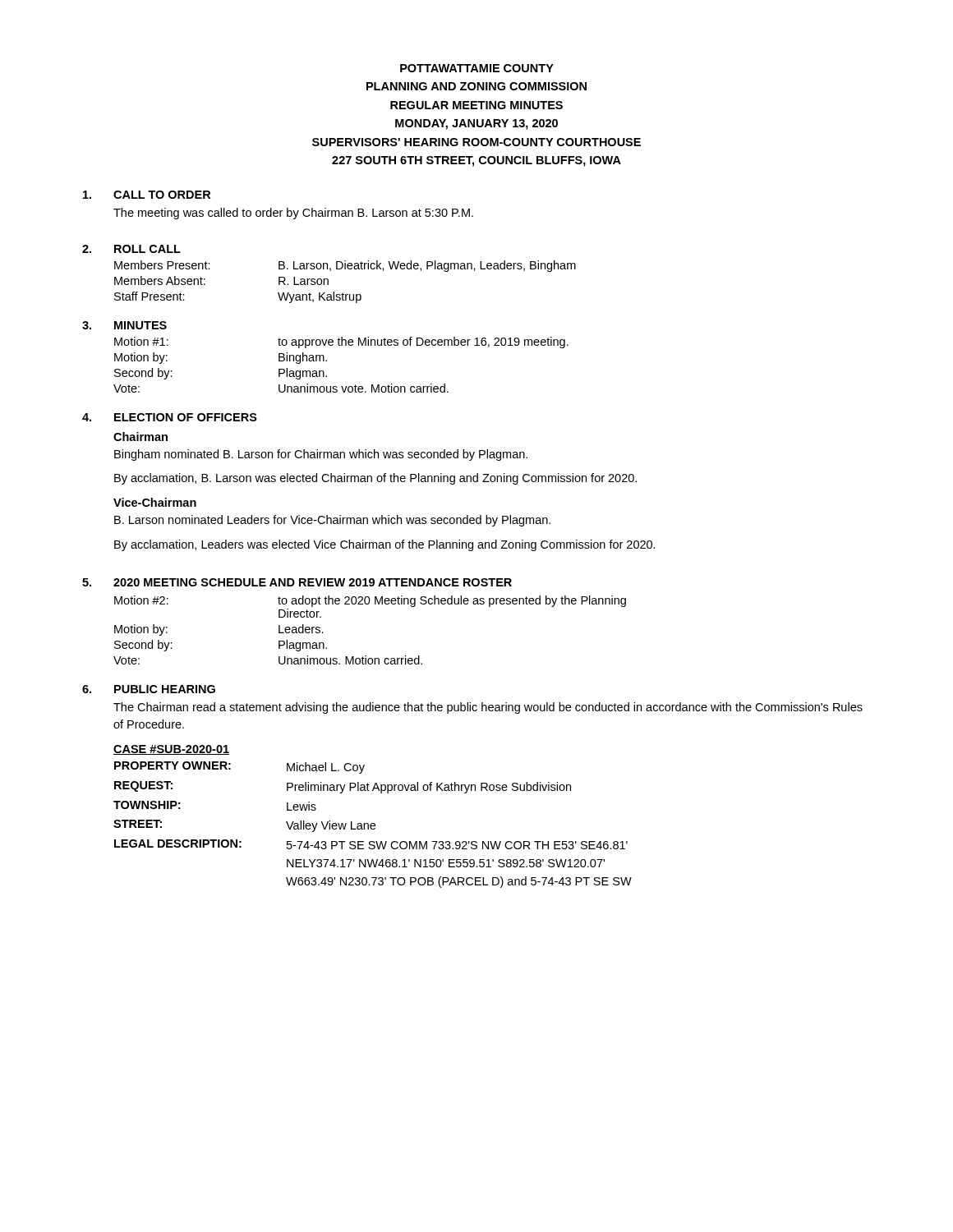Viewport: 953px width, 1232px height.
Task: Select the block starting "Motion #1:to approve the Minutes of December 16,"
Action: click(341, 342)
